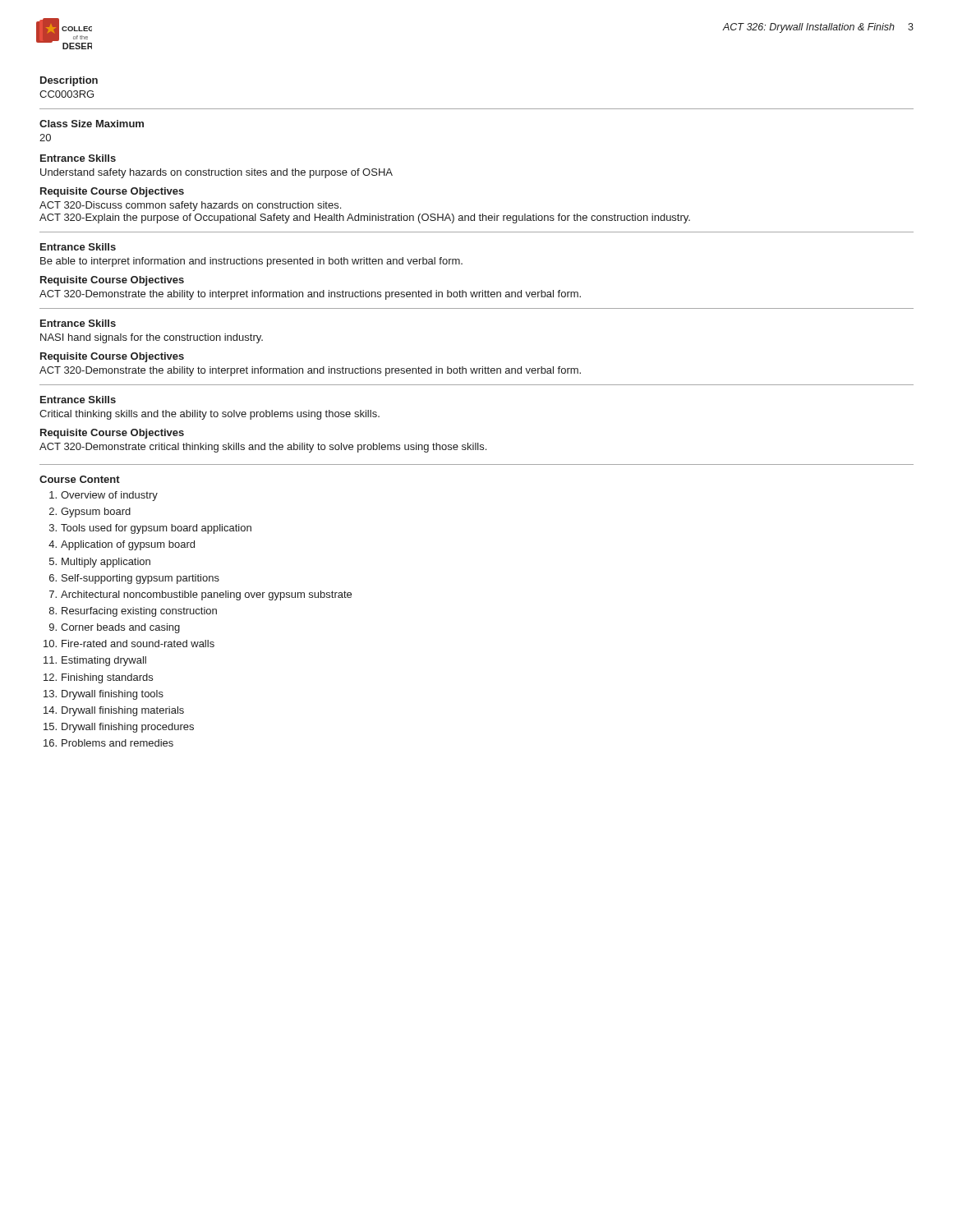Find the list item with the text "8.Resurfacing existing construction"
The image size is (953, 1232).
click(x=133, y=612)
